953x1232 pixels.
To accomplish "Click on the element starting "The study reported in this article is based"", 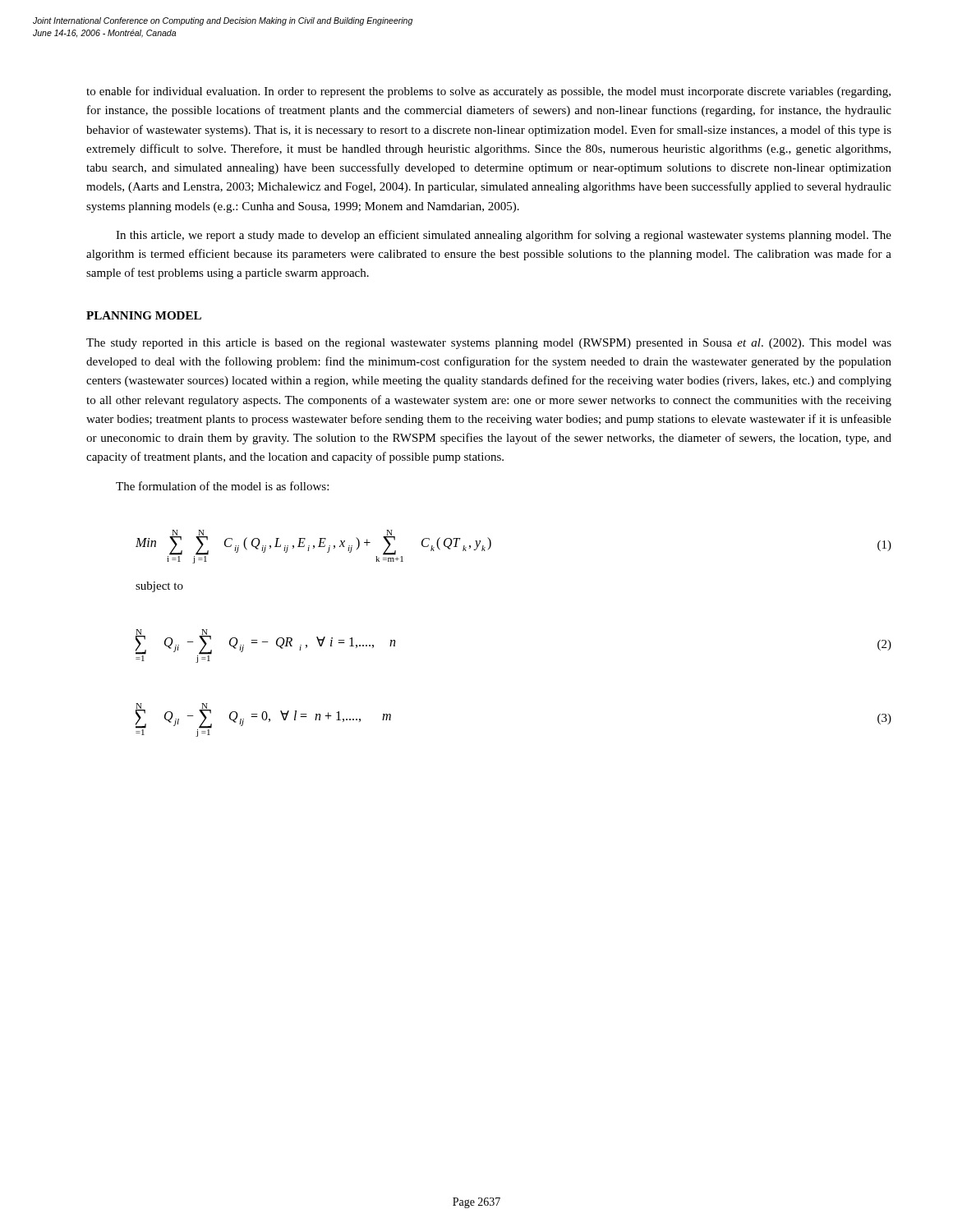I will tap(489, 400).
